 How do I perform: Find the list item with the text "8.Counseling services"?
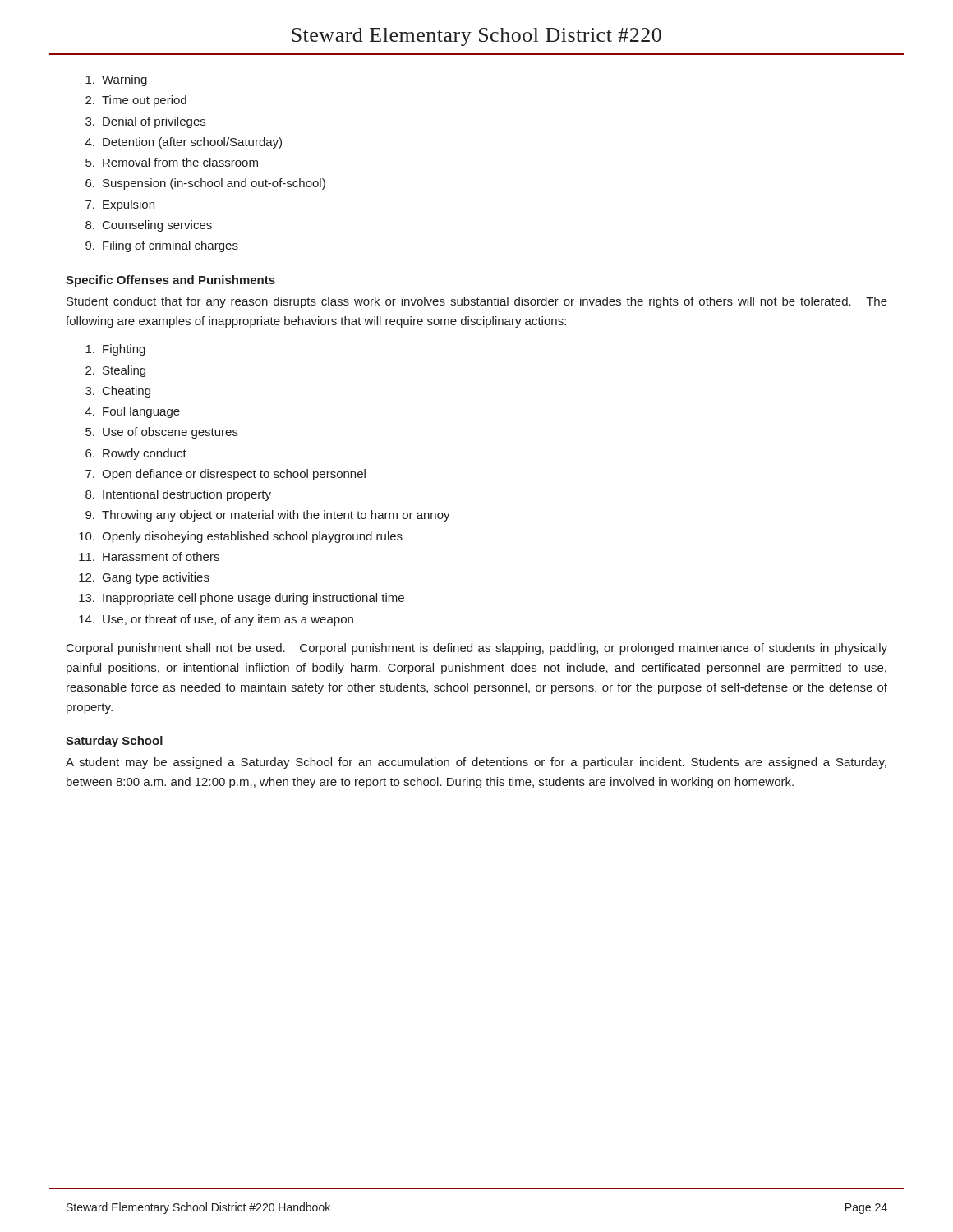[x=149, y=226]
